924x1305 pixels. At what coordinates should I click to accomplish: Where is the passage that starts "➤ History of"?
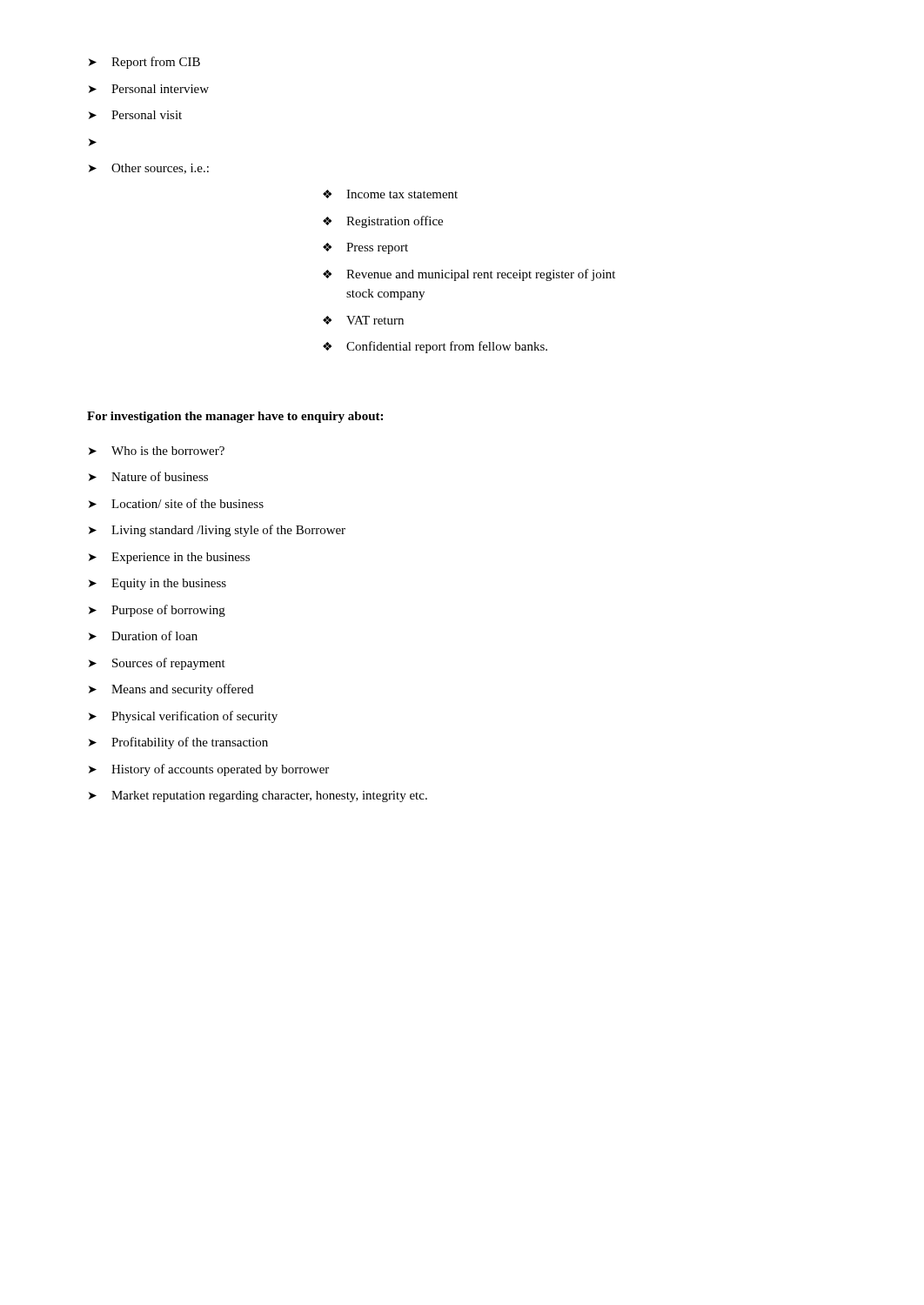(x=208, y=769)
